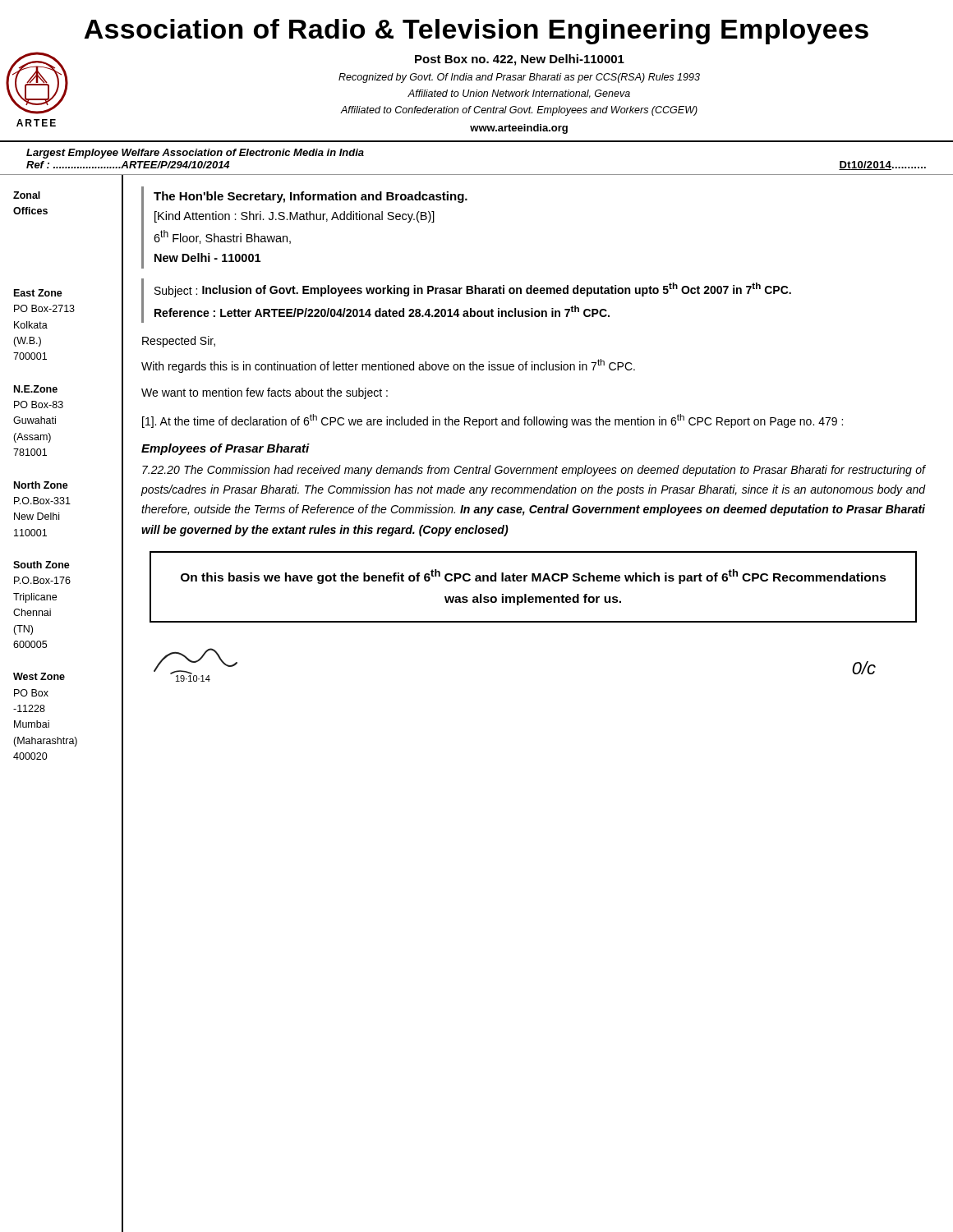Find the region starting "22.20 The Commission had received many demands from"
This screenshot has height=1232, width=953.
point(533,500)
